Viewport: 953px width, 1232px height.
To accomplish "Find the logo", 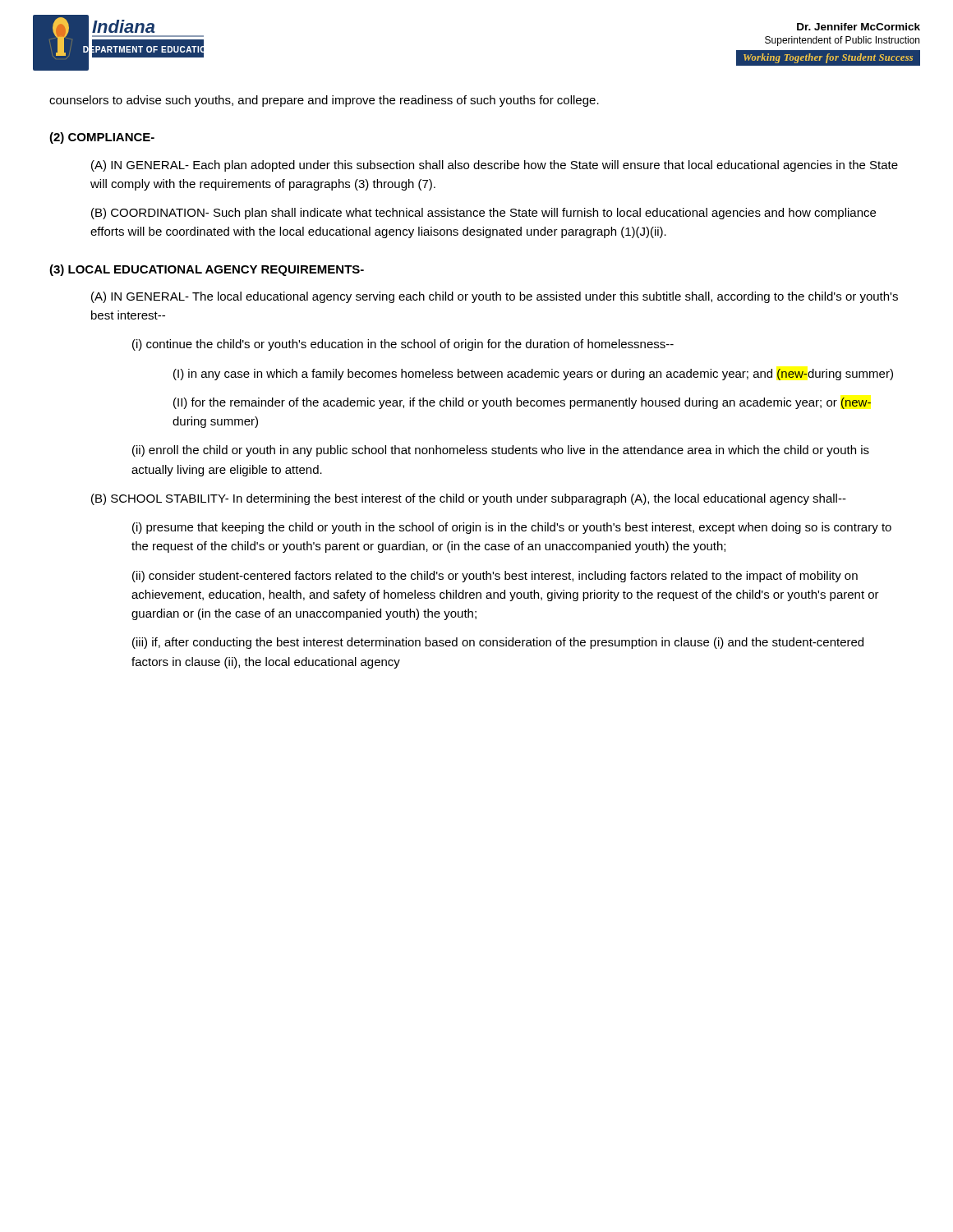I will tap(119, 43).
